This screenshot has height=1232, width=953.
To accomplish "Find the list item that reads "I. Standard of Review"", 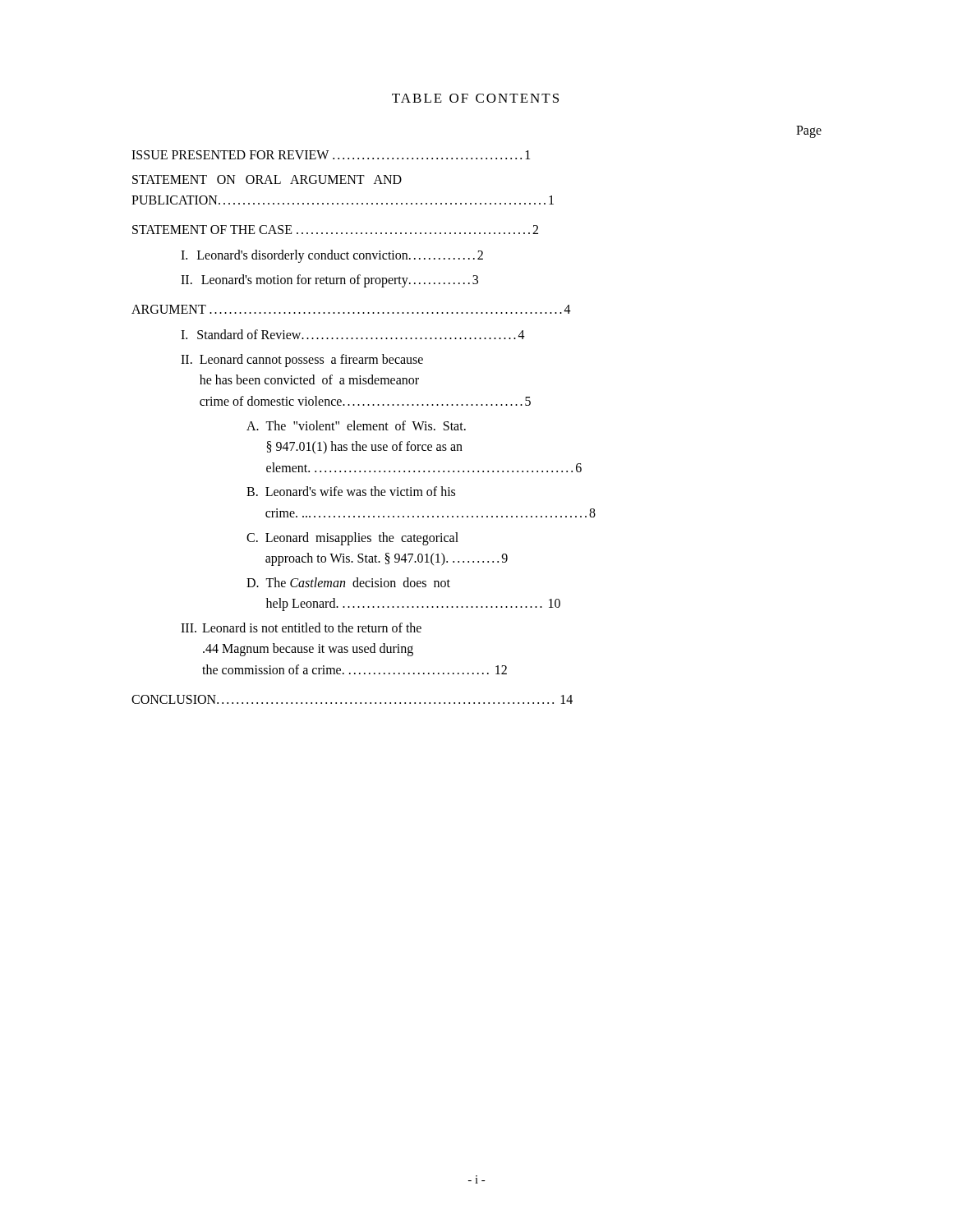I will point(501,335).
